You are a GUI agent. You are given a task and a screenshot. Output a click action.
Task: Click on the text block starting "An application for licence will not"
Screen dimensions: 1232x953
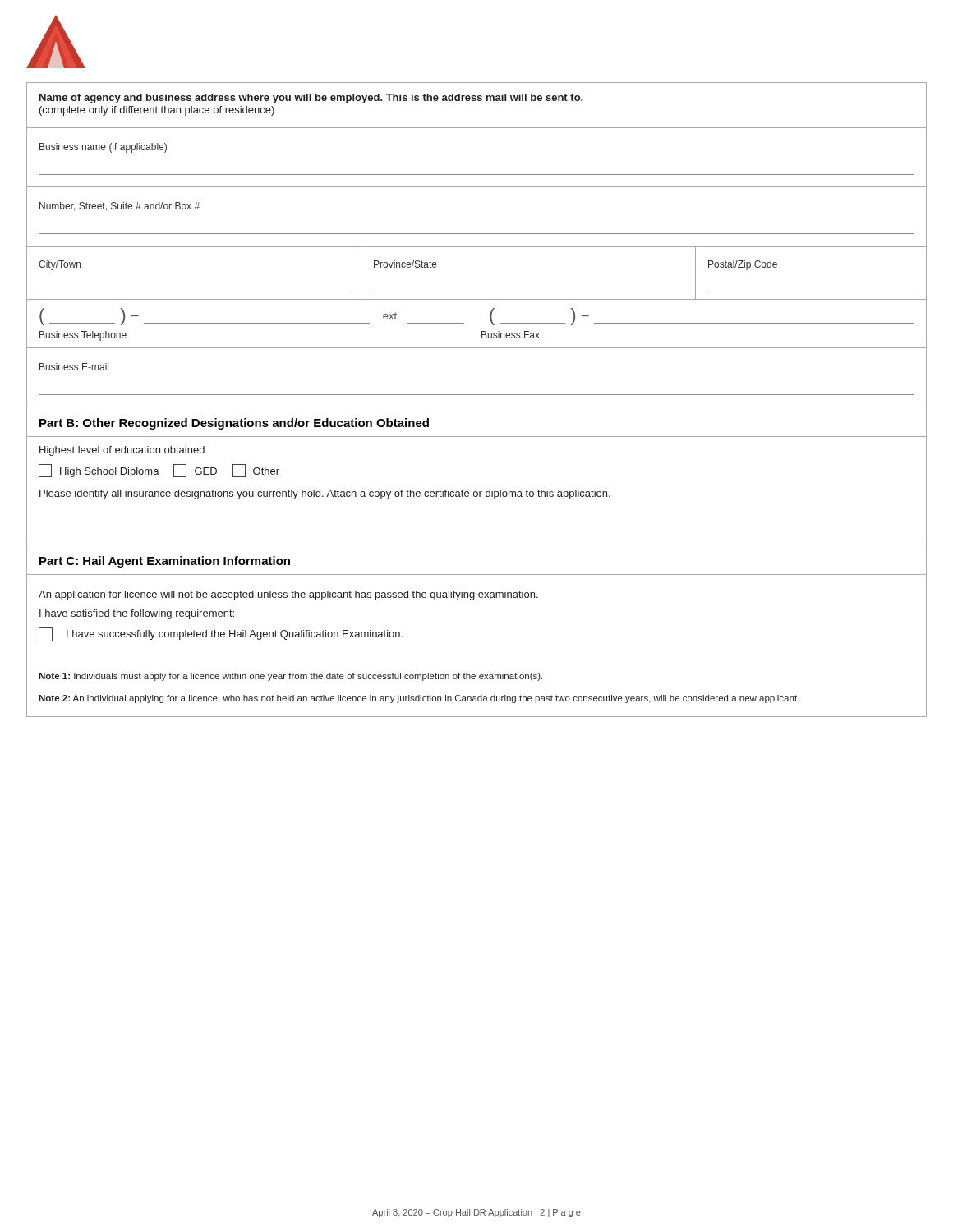(288, 595)
